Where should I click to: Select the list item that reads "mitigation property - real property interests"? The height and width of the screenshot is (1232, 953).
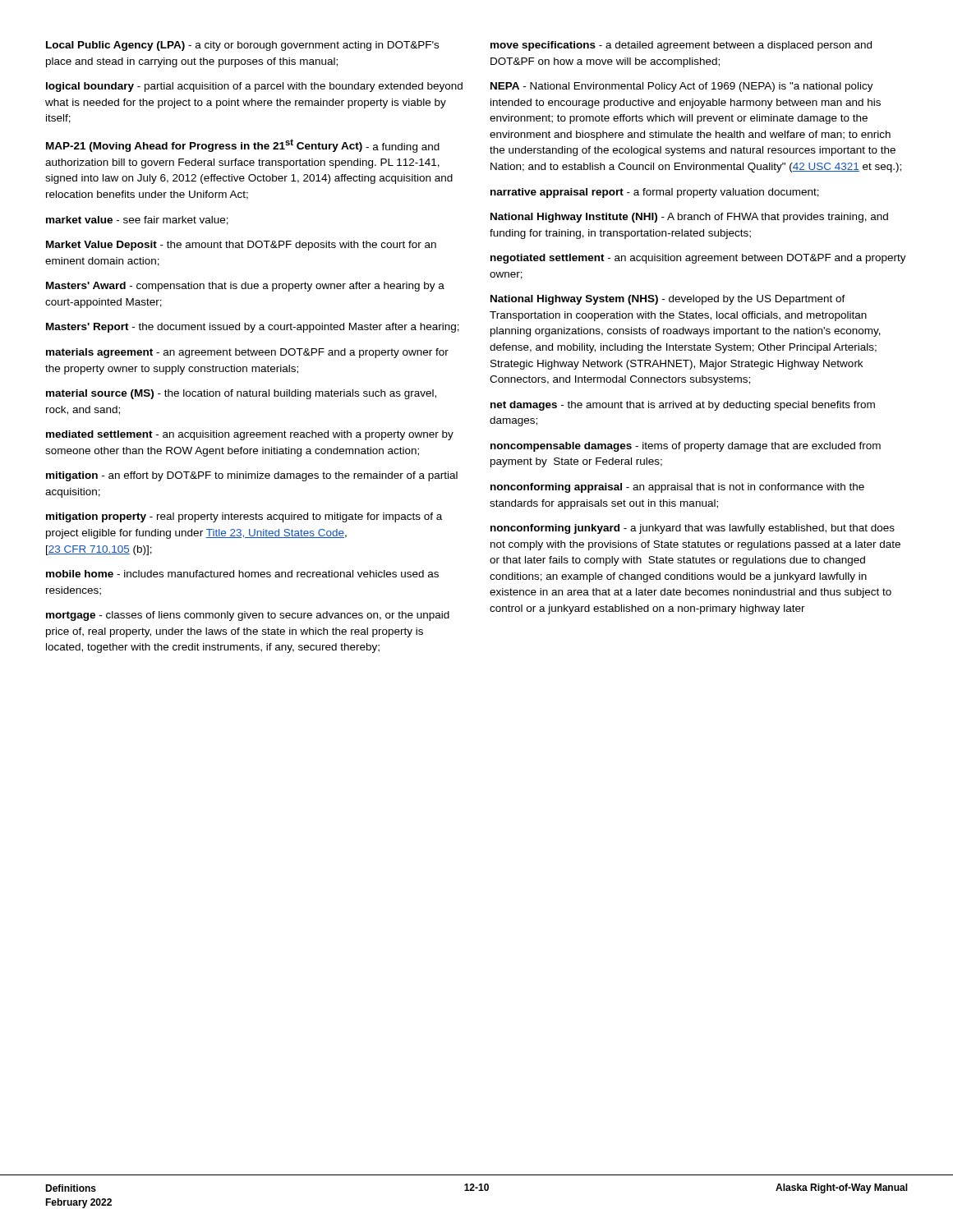[254, 533]
